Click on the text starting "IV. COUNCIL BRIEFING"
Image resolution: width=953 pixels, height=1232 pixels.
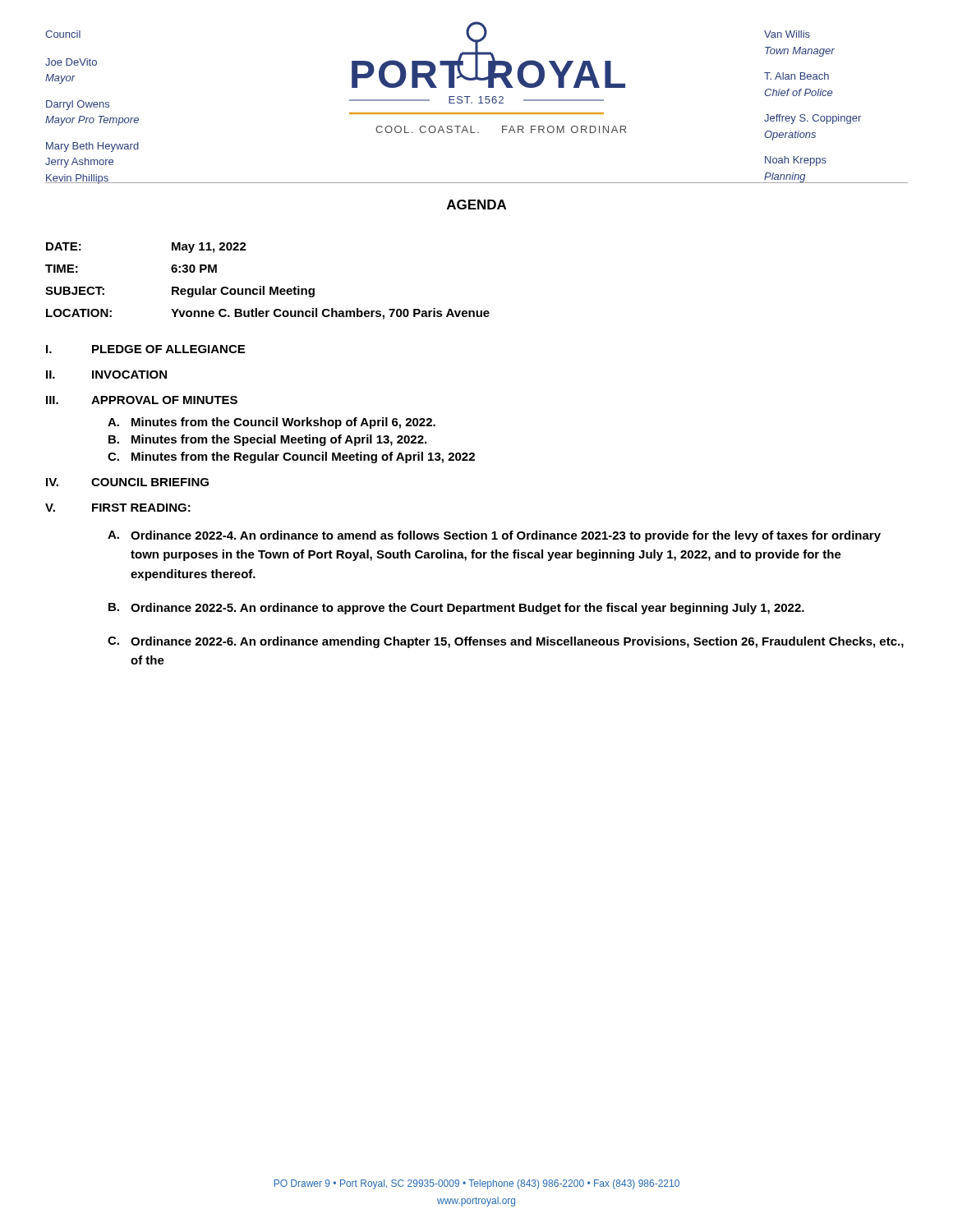[x=127, y=482]
